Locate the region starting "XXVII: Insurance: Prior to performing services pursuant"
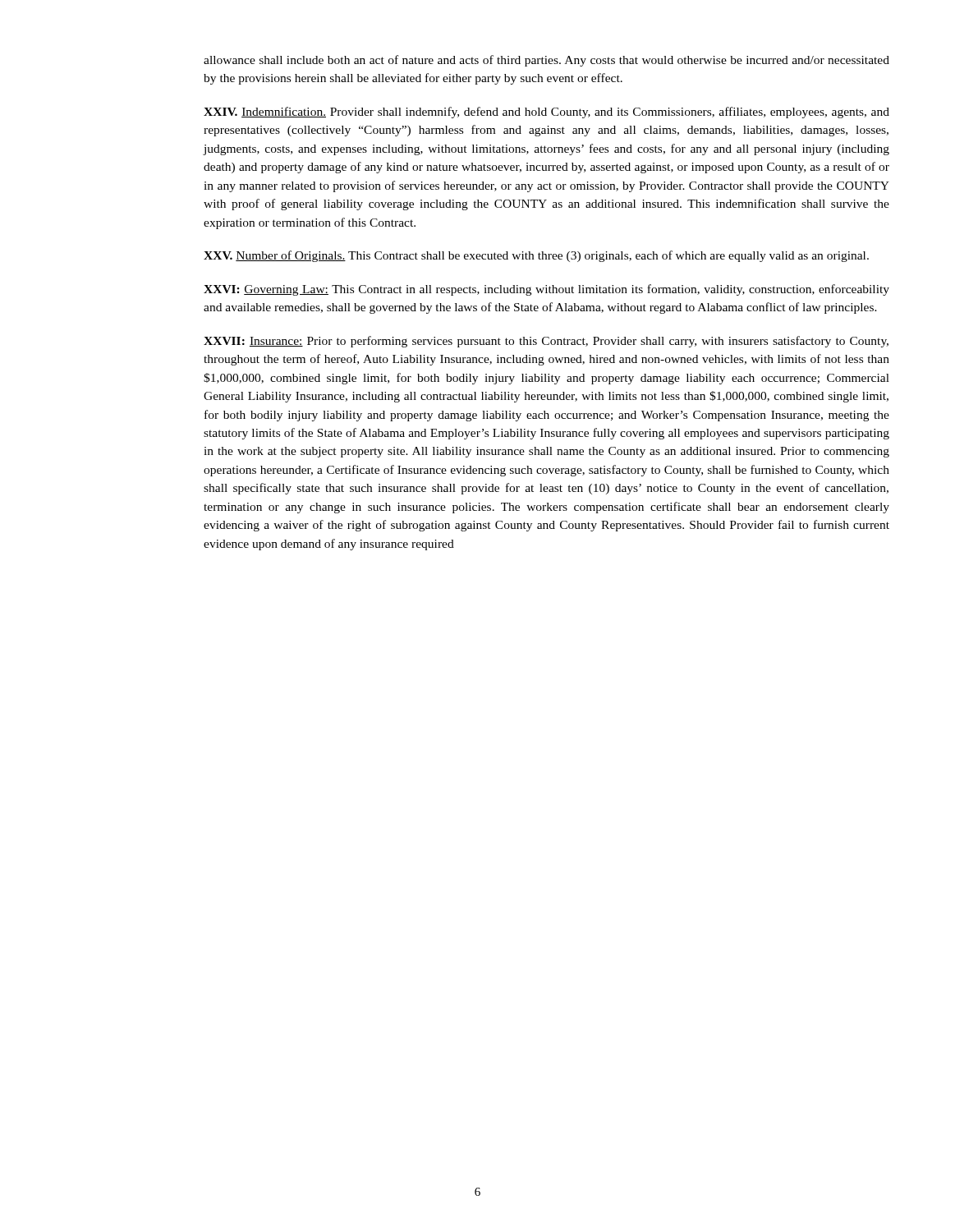The width and height of the screenshot is (955, 1232). tap(546, 442)
